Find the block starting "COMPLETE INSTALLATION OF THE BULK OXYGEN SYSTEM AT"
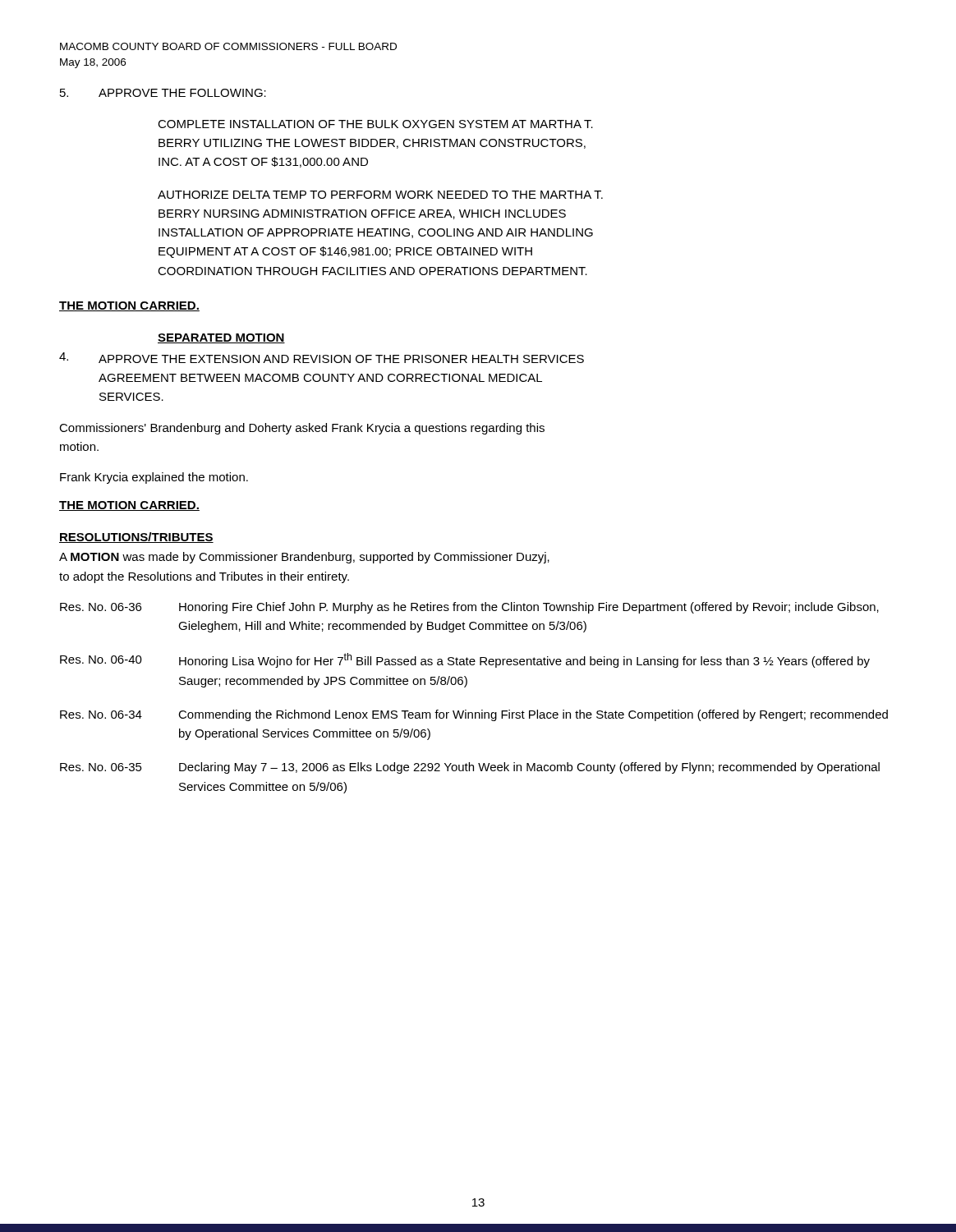This screenshot has width=956, height=1232. click(376, 143)
